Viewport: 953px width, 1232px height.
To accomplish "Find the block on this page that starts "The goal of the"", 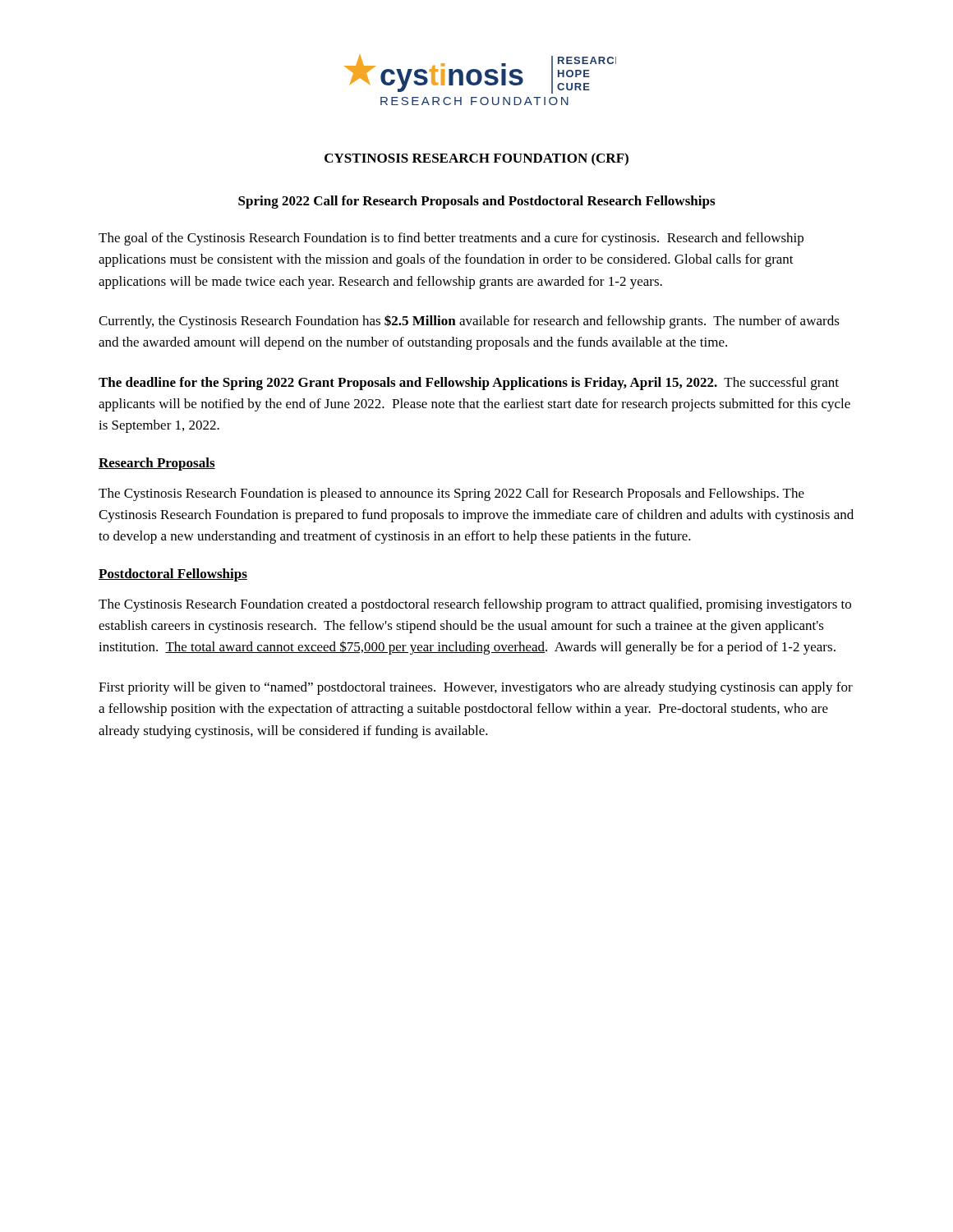I will click(x=451, y=259).
